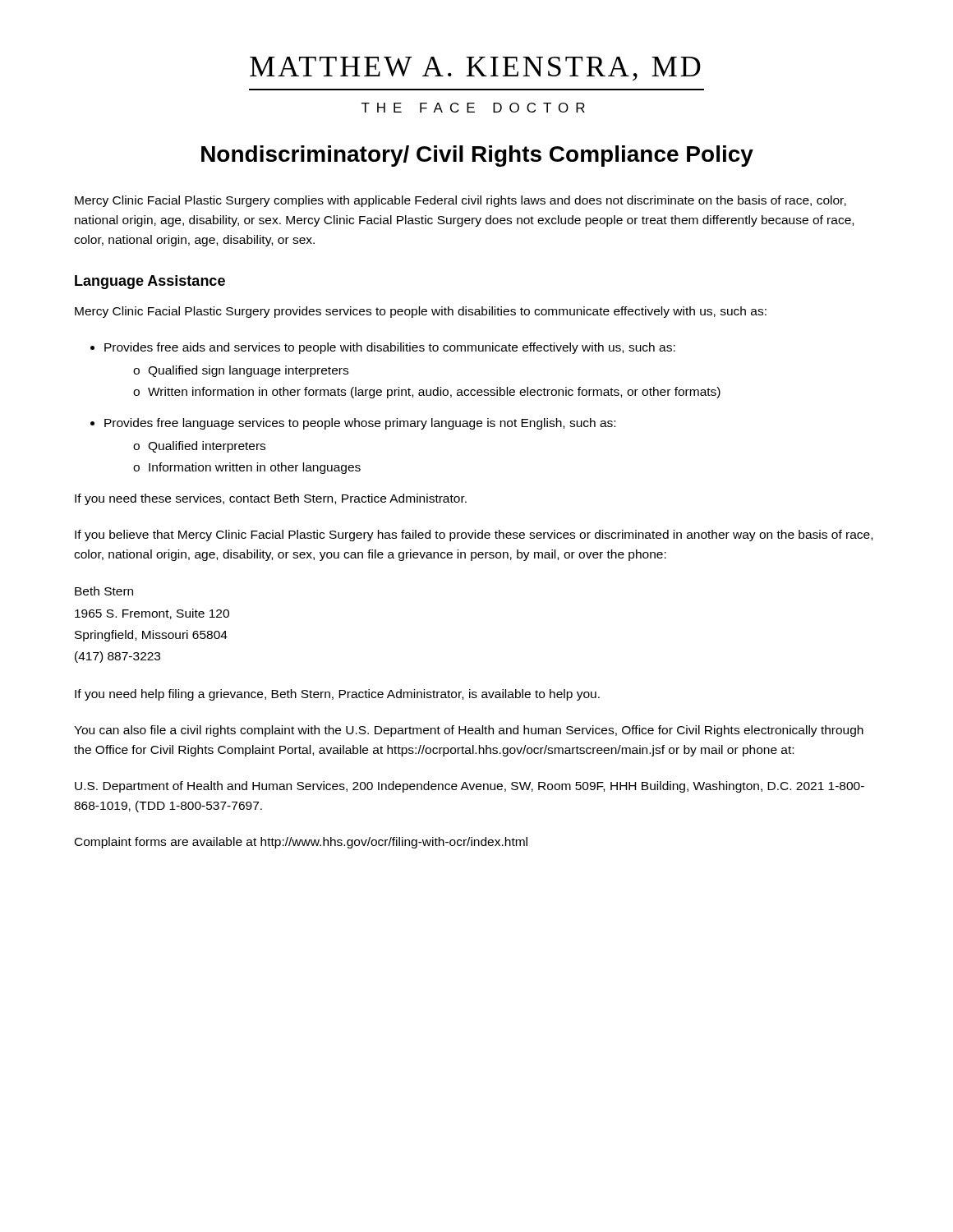Screen dimensions: 1232x953
Task: Click the passage that begins "Beth Stern 1965 S. Fremont, Suite"
Action: tap(152, 624)
